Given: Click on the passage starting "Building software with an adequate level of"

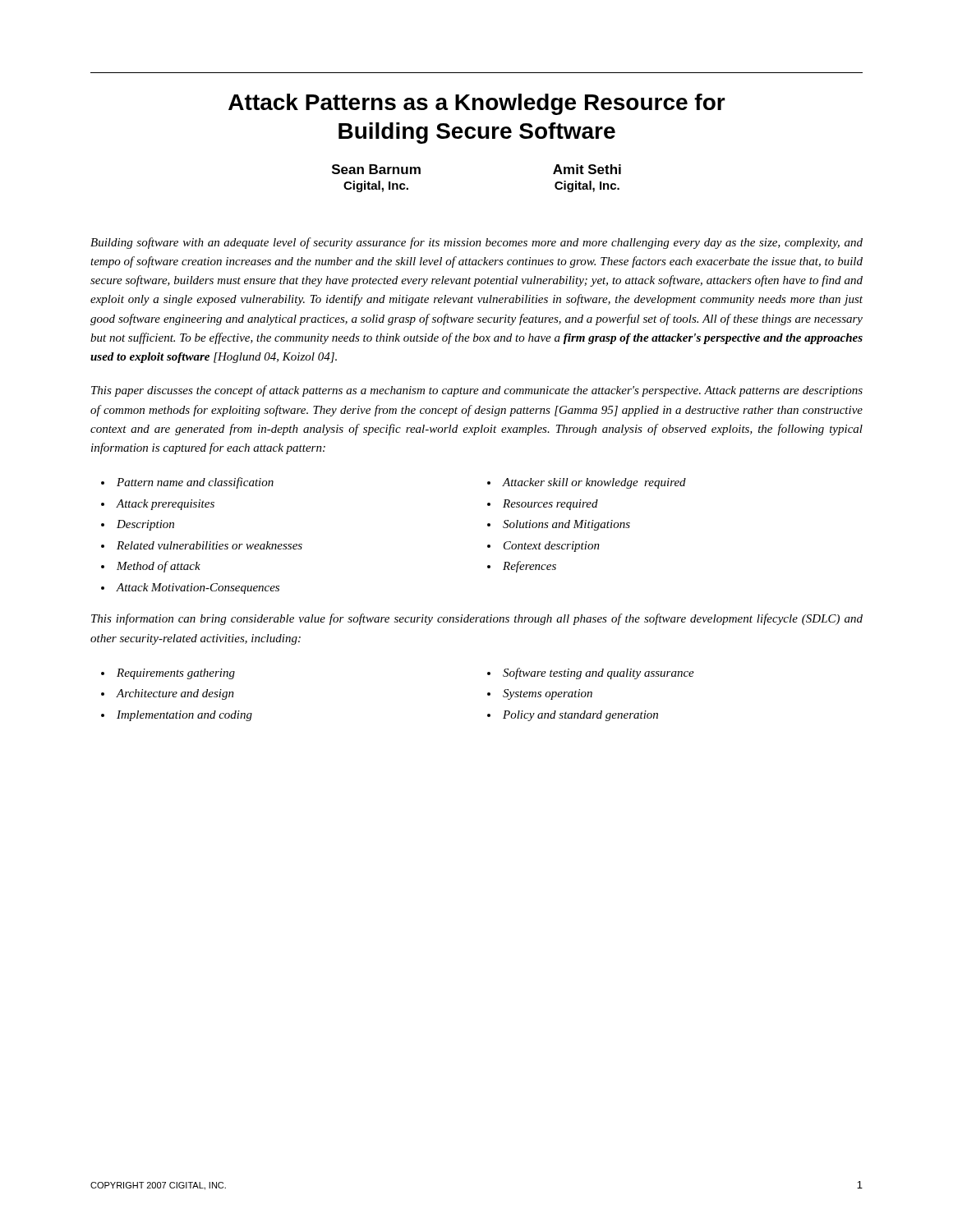Looking at the screenshot, I should coord(476,299).
